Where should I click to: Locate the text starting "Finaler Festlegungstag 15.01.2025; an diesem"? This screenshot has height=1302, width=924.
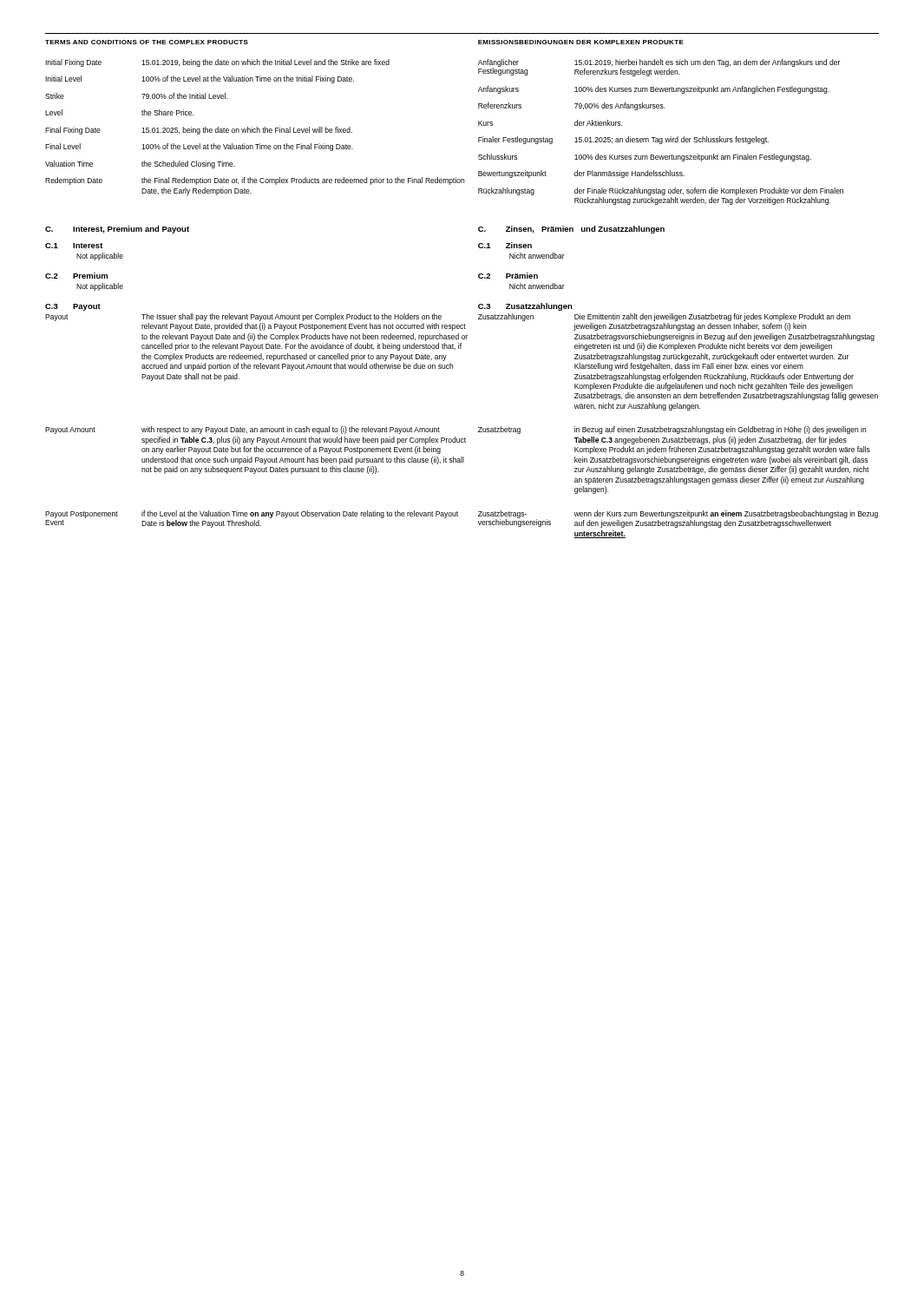[x=678, y=141]
